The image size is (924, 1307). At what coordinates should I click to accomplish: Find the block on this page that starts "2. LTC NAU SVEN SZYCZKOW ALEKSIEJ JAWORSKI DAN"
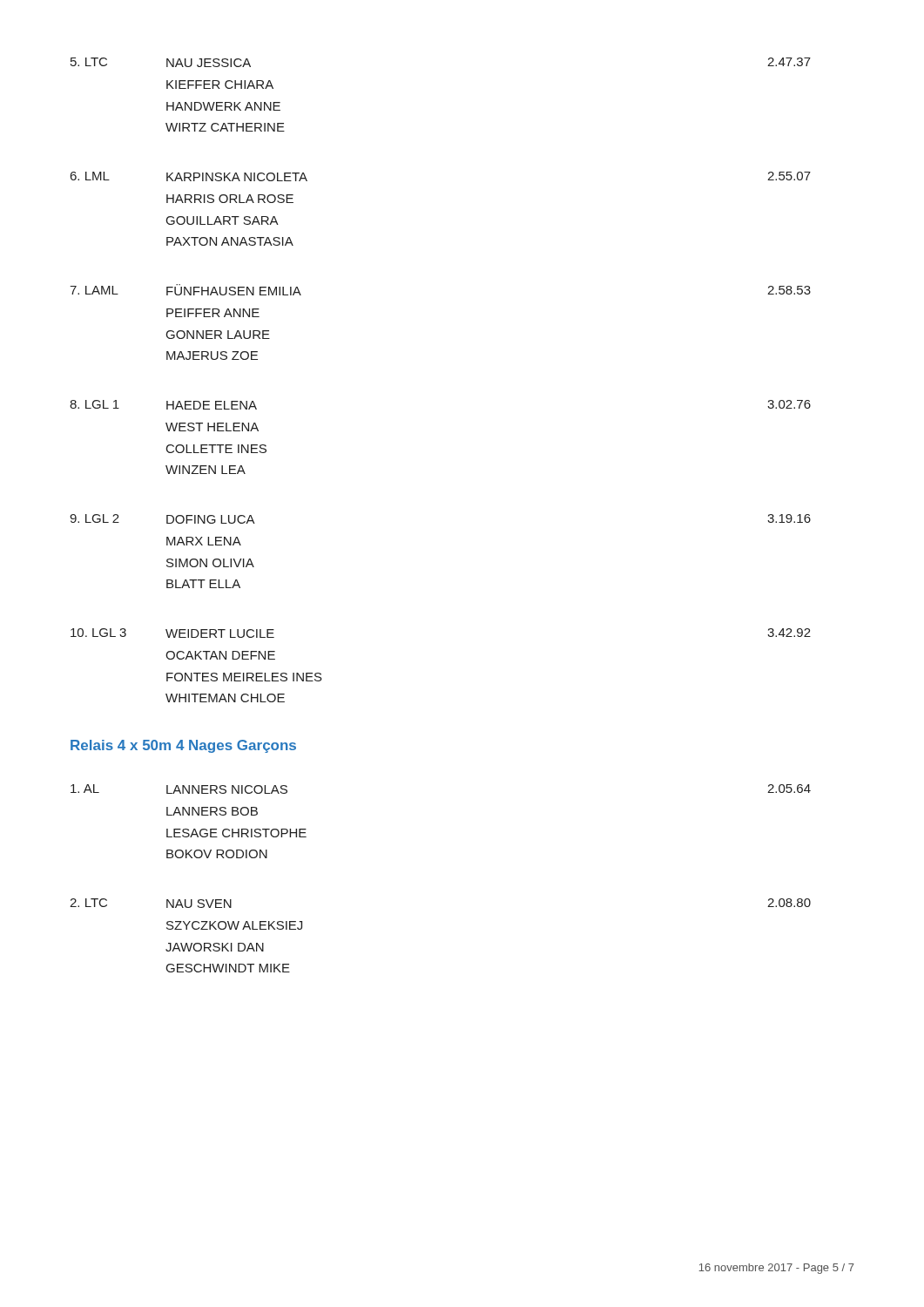point(94,903)
